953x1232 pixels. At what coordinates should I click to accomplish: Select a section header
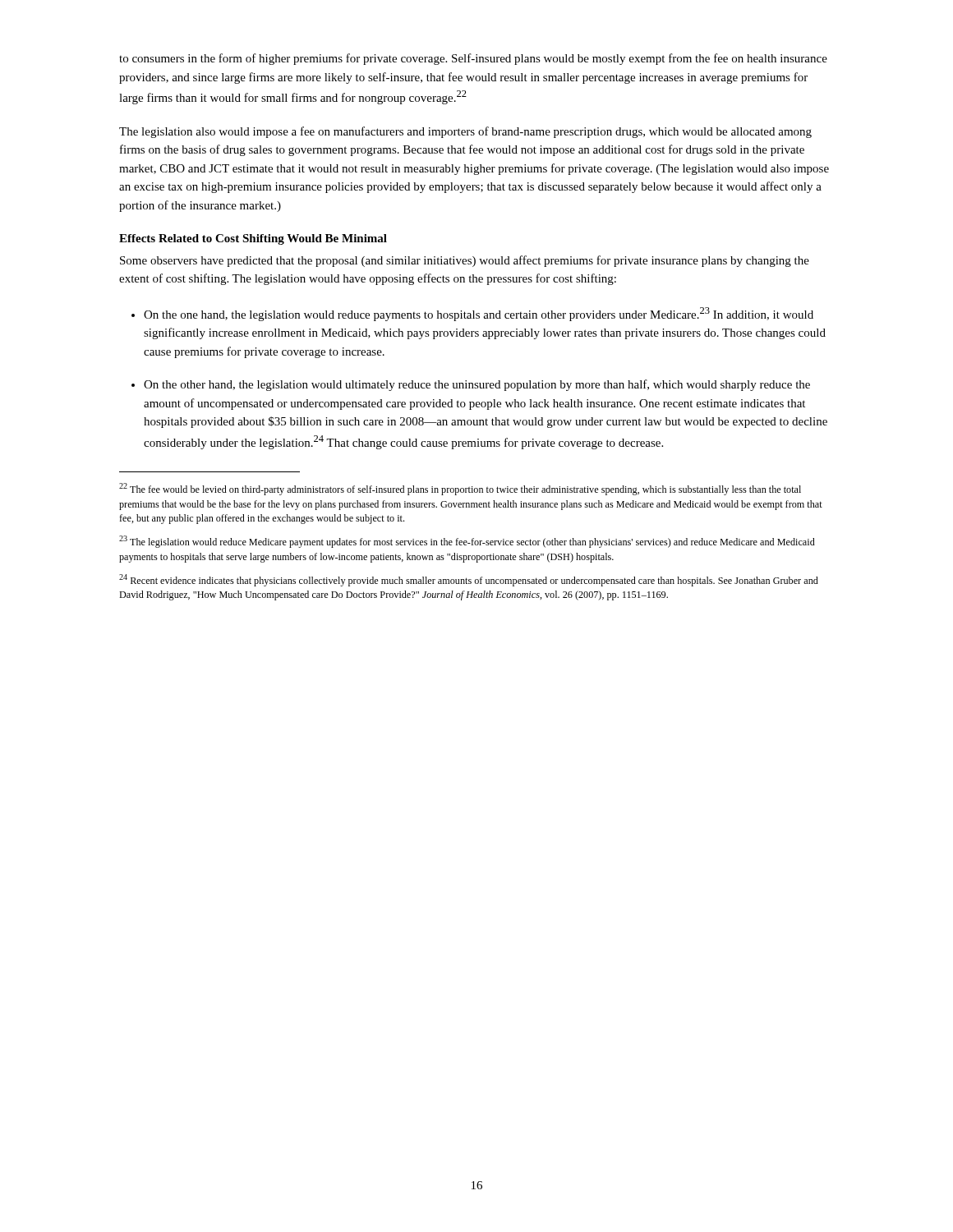pyautogui.click(x=476, y=238)
